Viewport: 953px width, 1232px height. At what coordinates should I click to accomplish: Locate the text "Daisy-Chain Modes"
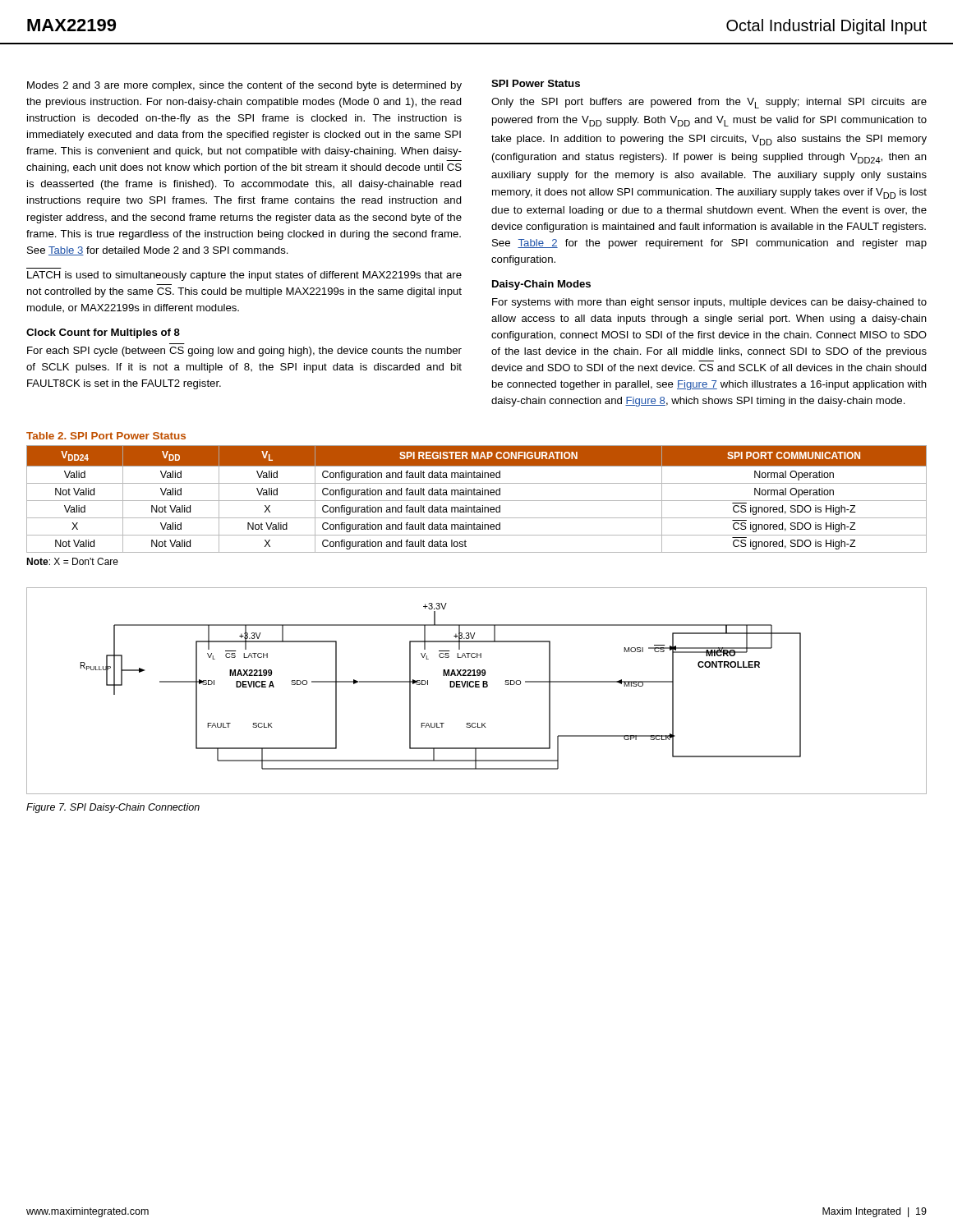541,284
